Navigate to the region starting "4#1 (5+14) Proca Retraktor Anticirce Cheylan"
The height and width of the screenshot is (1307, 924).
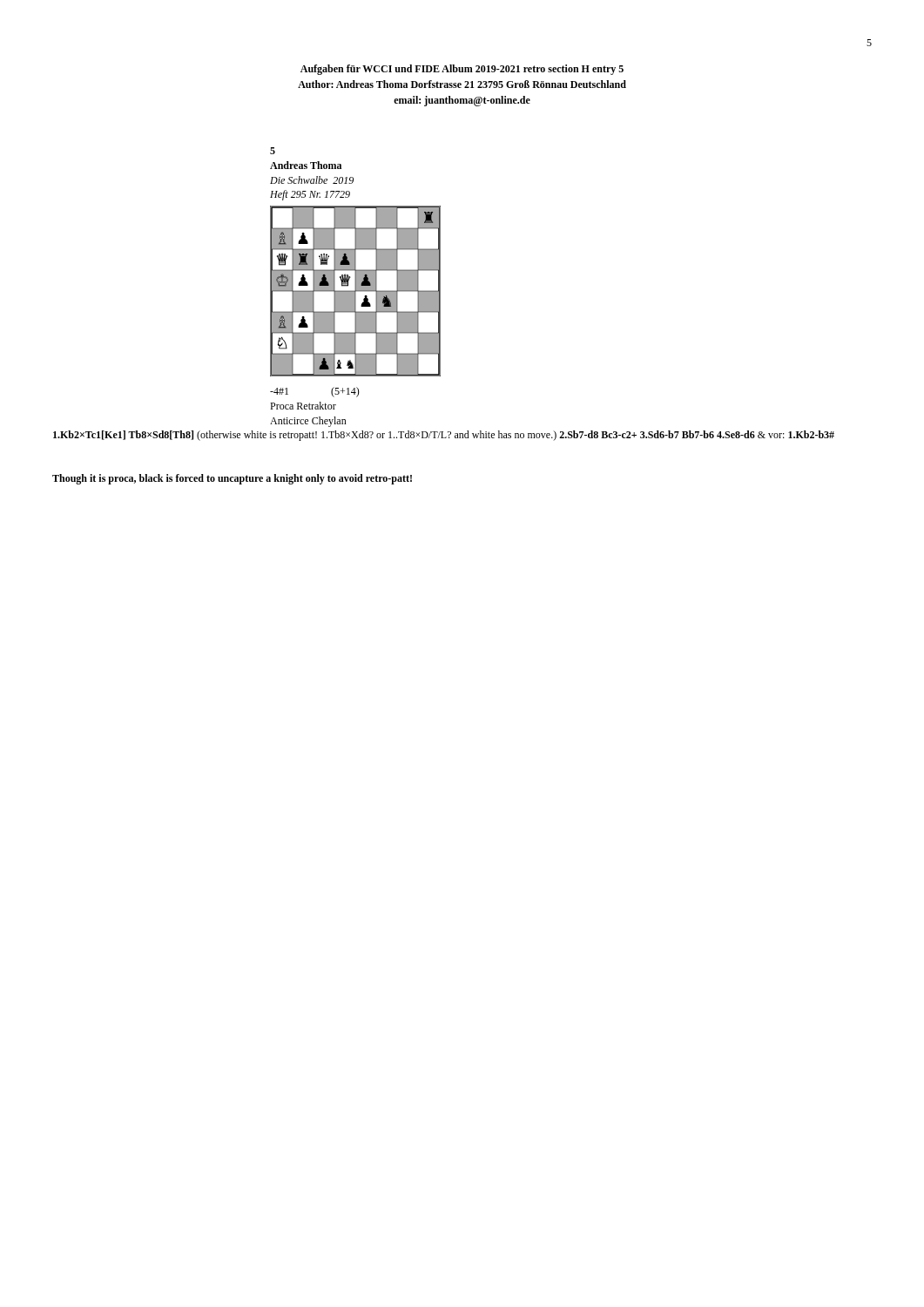315,406
